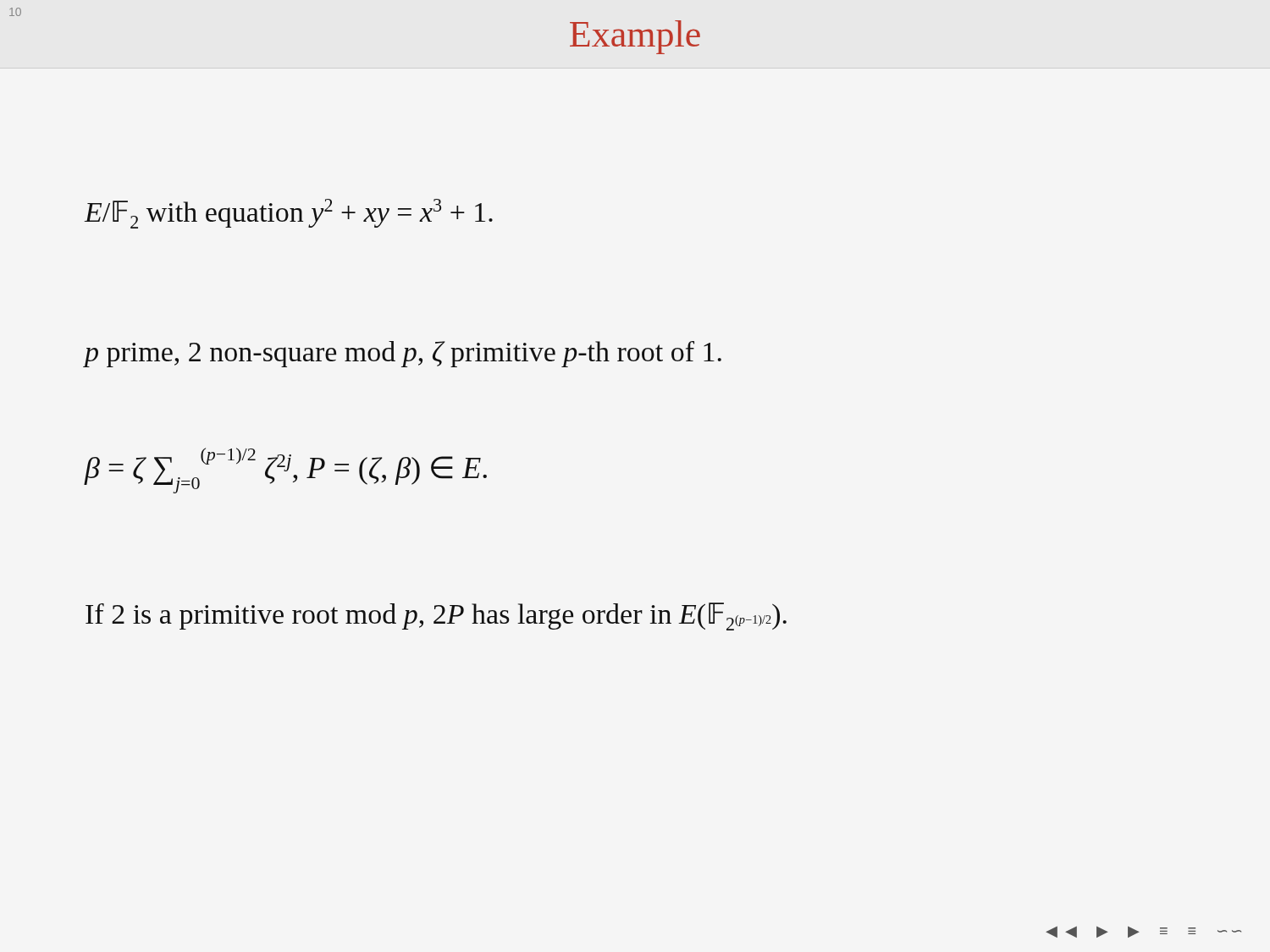Select the passage starting "β = ζ ∑j=0(p−1)/2 ζ2j, P"
The height and width of the screenshot is (952, 1270).
pyautogui.click(x=287, y=467)
